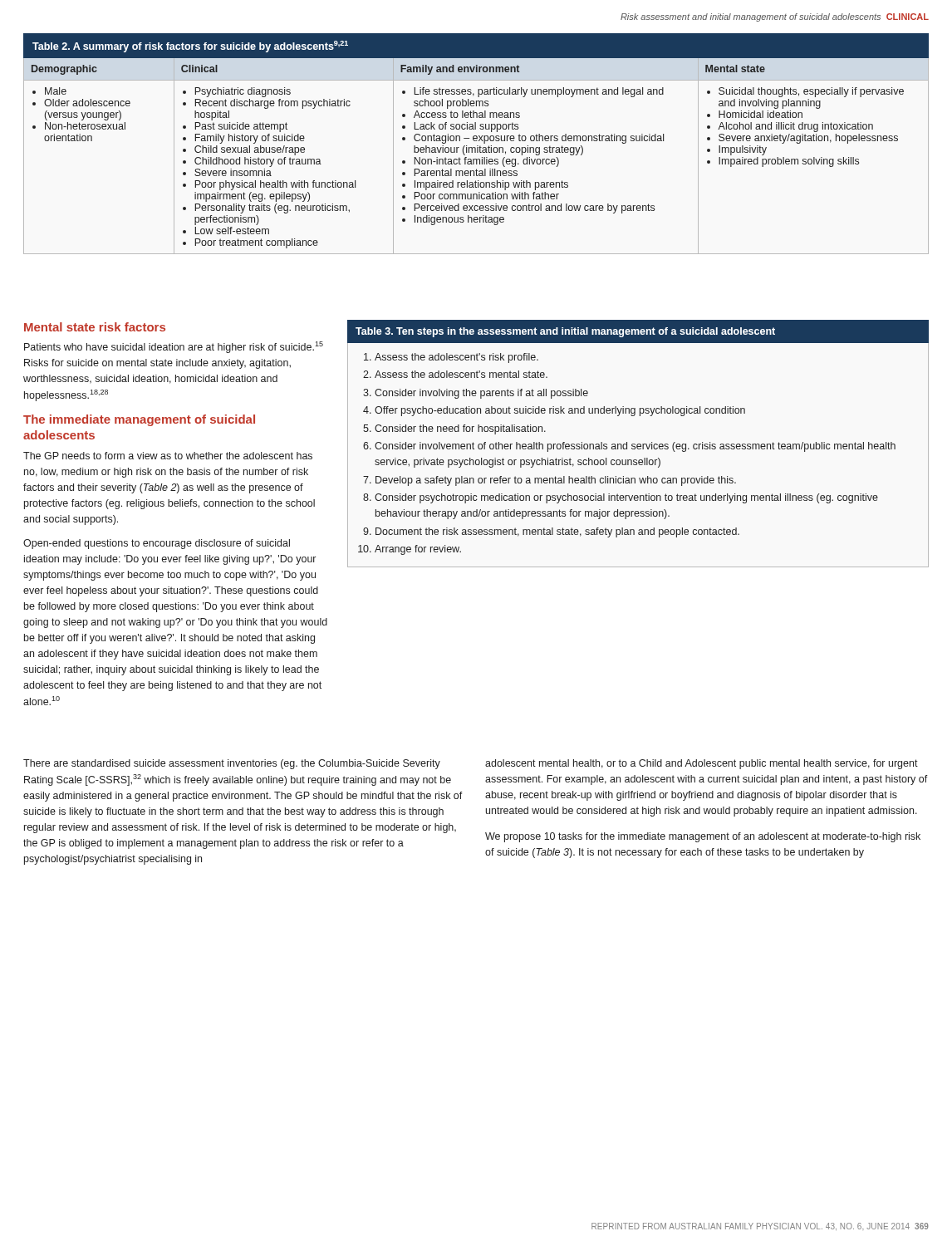Locate the text block that reads "Patients who have"

click(173, 371)
